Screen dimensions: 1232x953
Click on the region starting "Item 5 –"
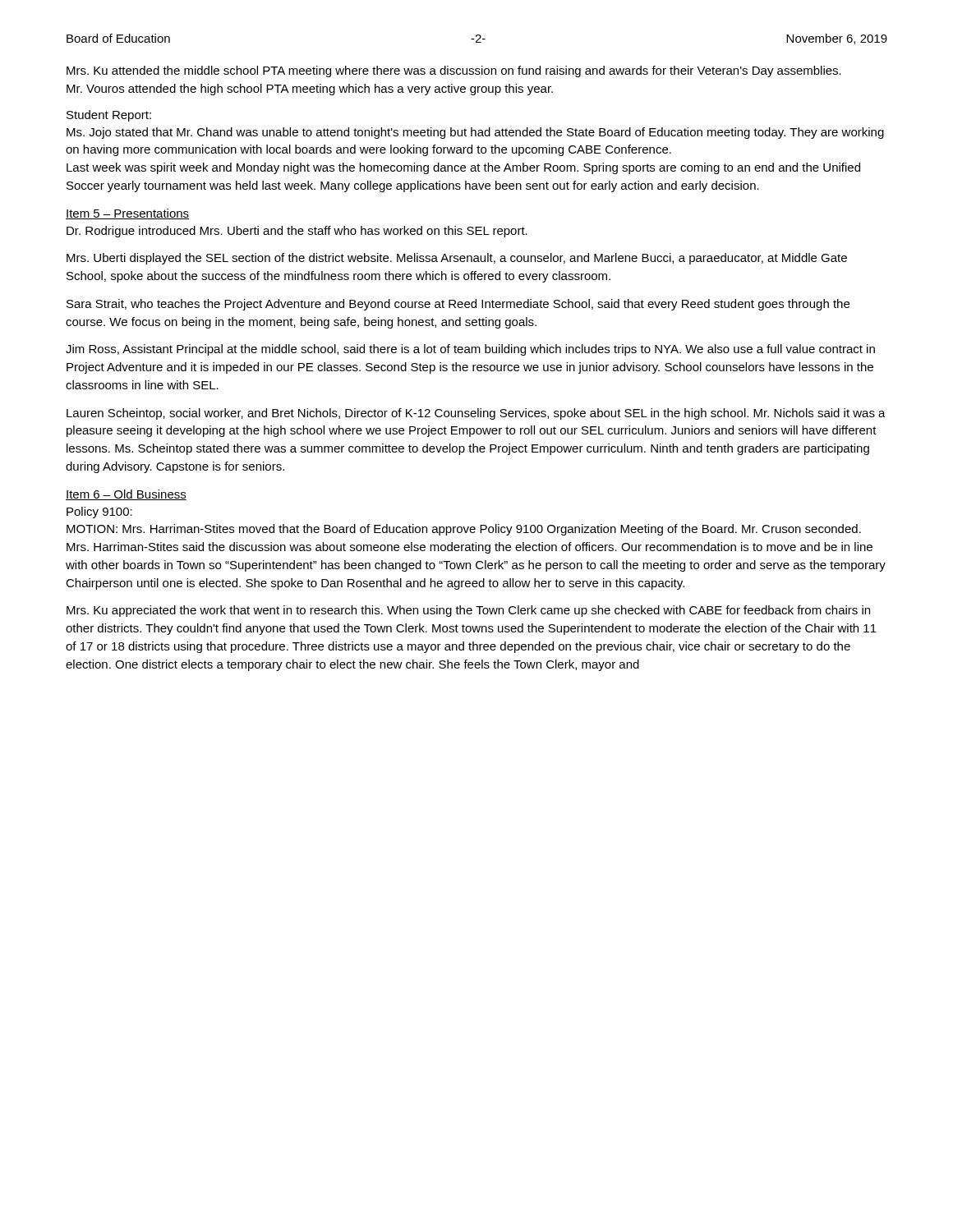127,213
